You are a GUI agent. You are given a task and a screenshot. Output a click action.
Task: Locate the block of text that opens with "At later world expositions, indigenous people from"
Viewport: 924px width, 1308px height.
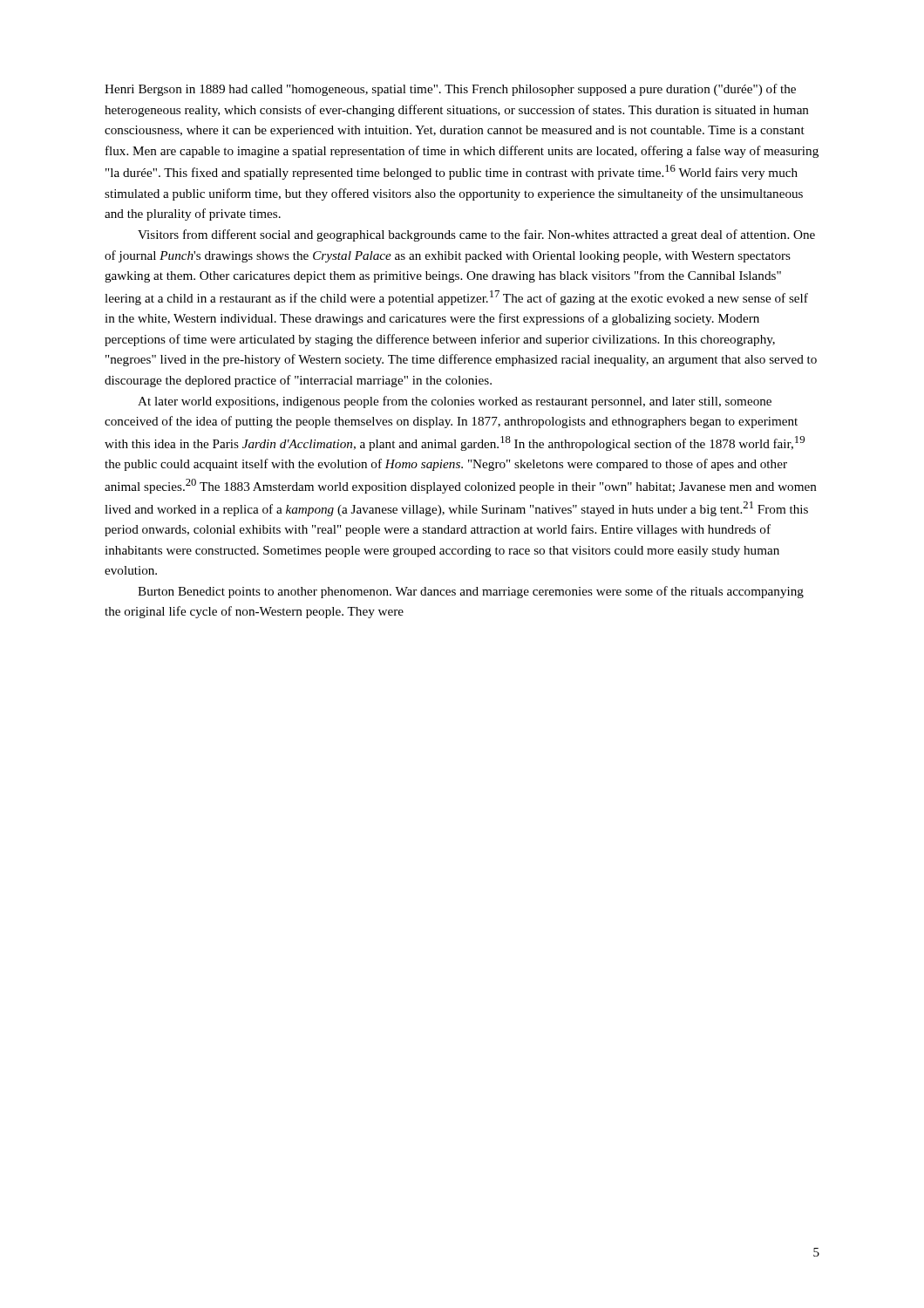(462, 485)
